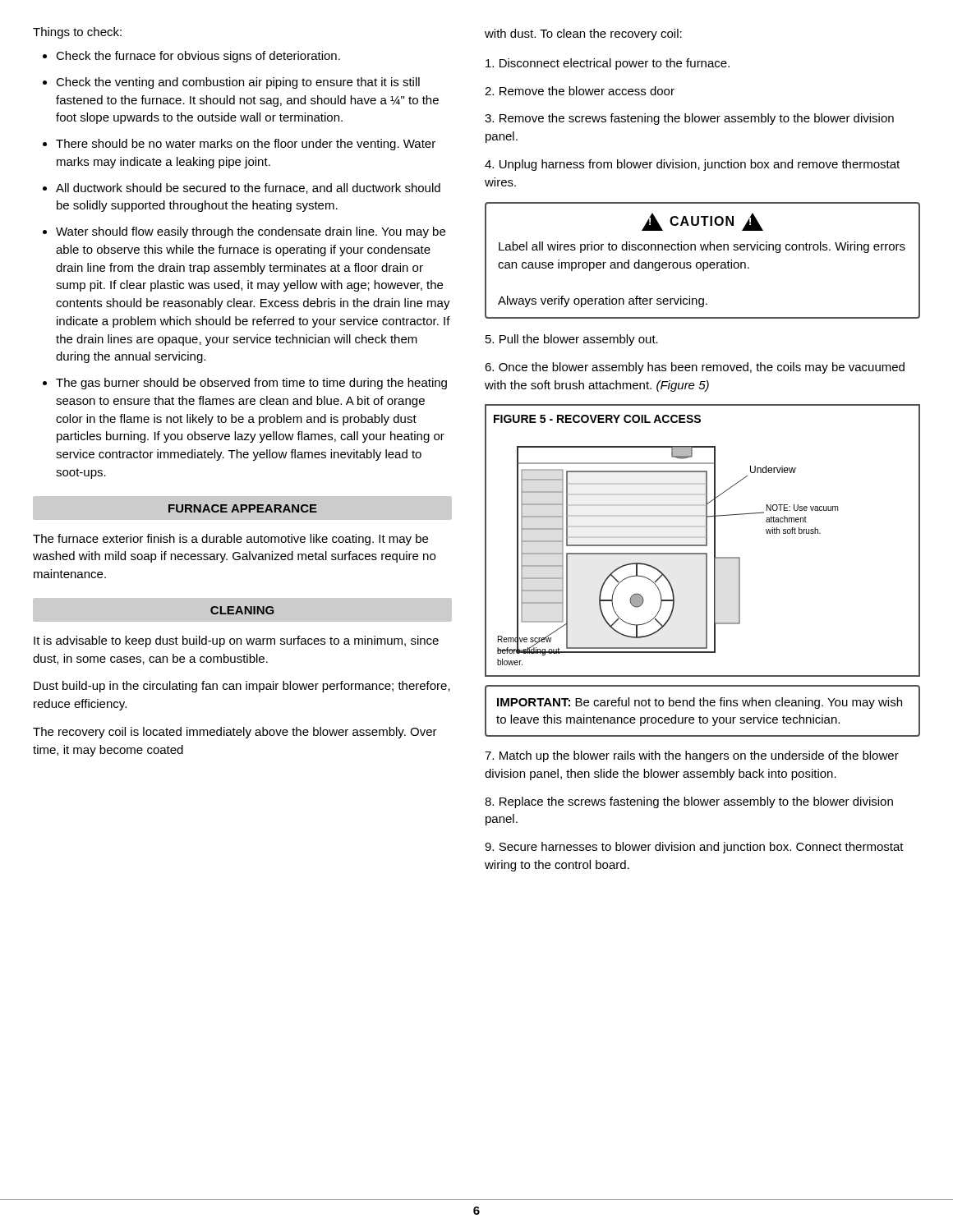Viewport: 953px width, 1232px height.
Task: Find the text block that says "IMPORTANT: Be careful"
Action: pos(700,710)
